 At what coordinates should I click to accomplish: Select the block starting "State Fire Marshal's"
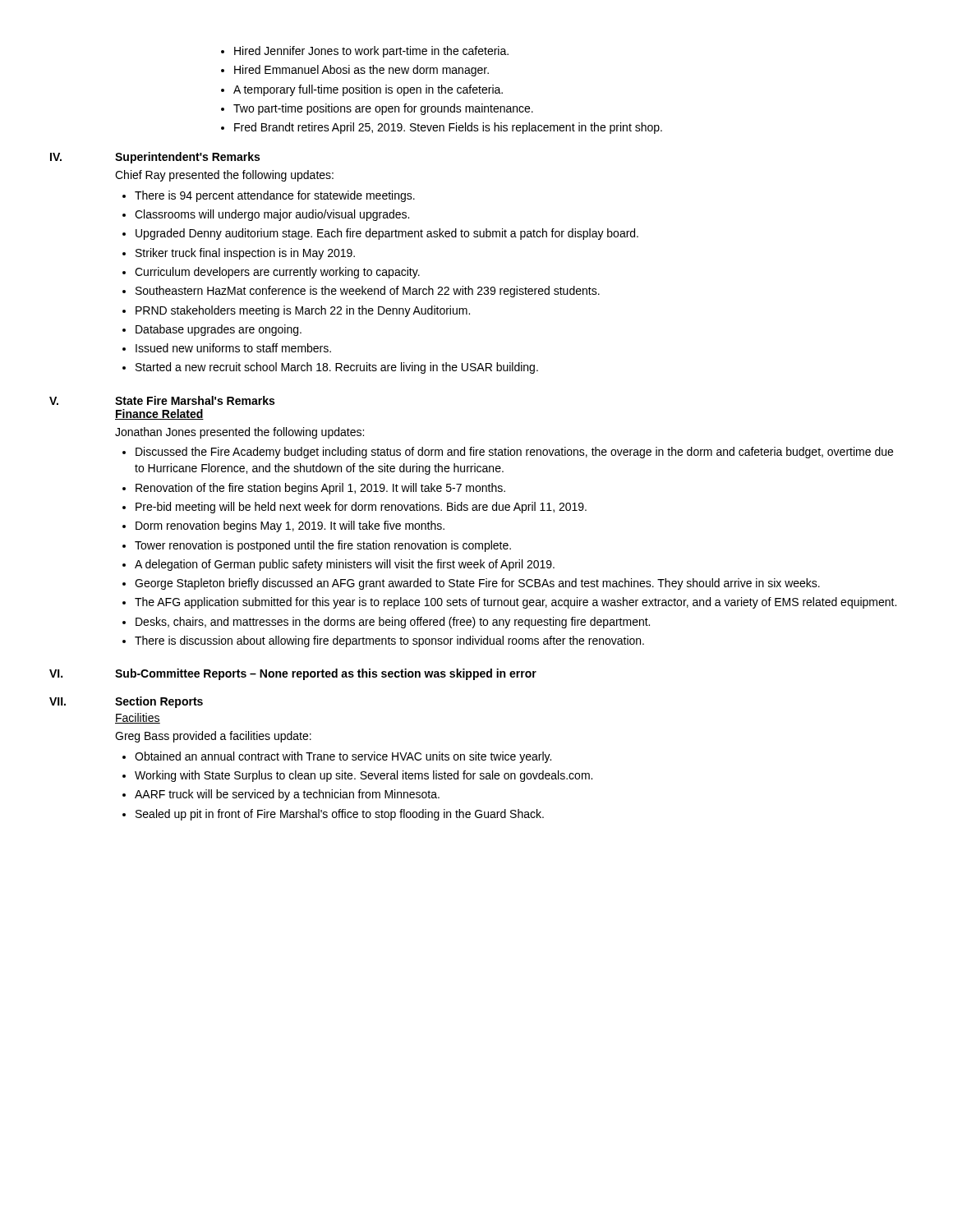point(195,401)
